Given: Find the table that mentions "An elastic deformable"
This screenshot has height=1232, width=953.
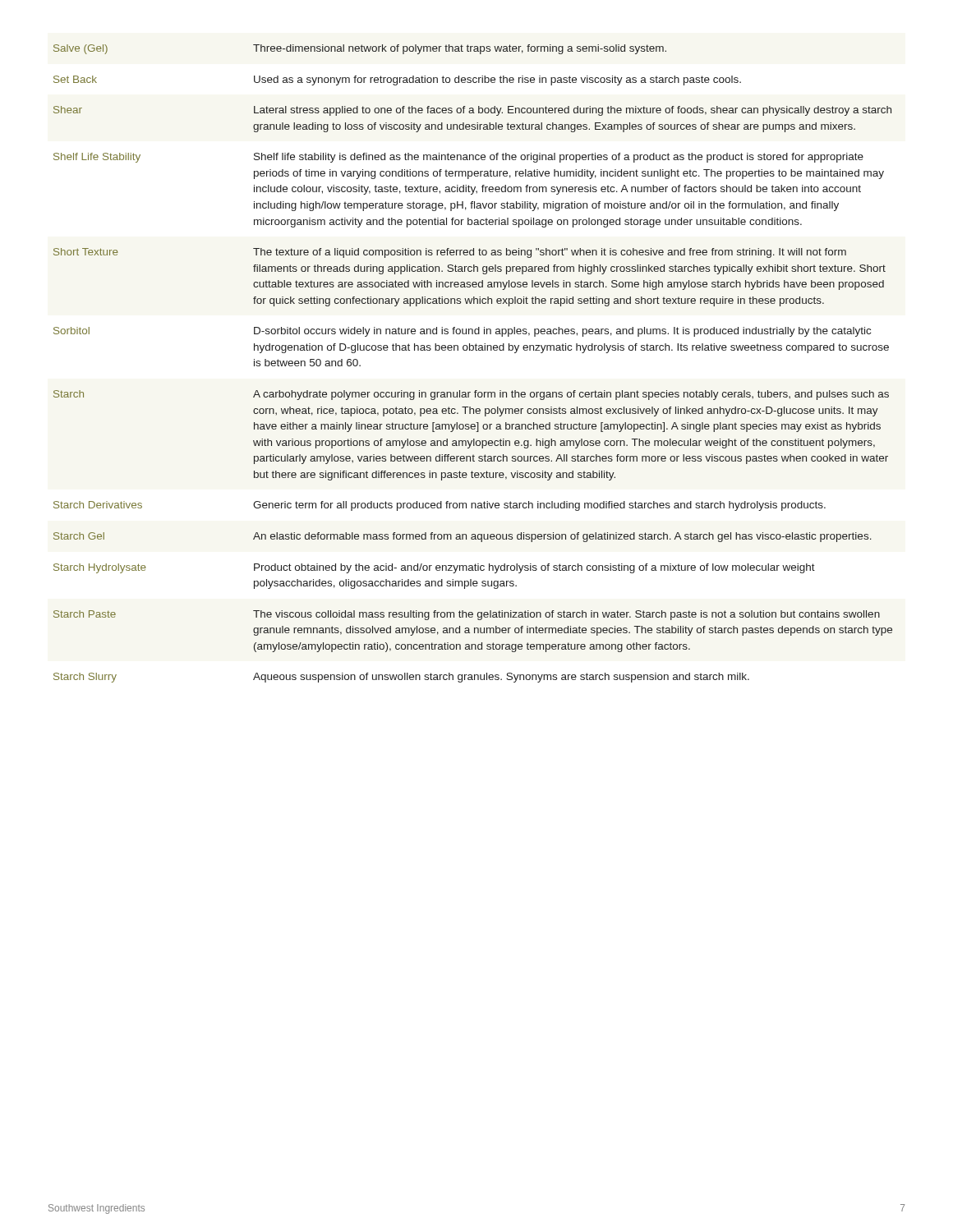Looking at the screenshot, I should pos(476,363).
